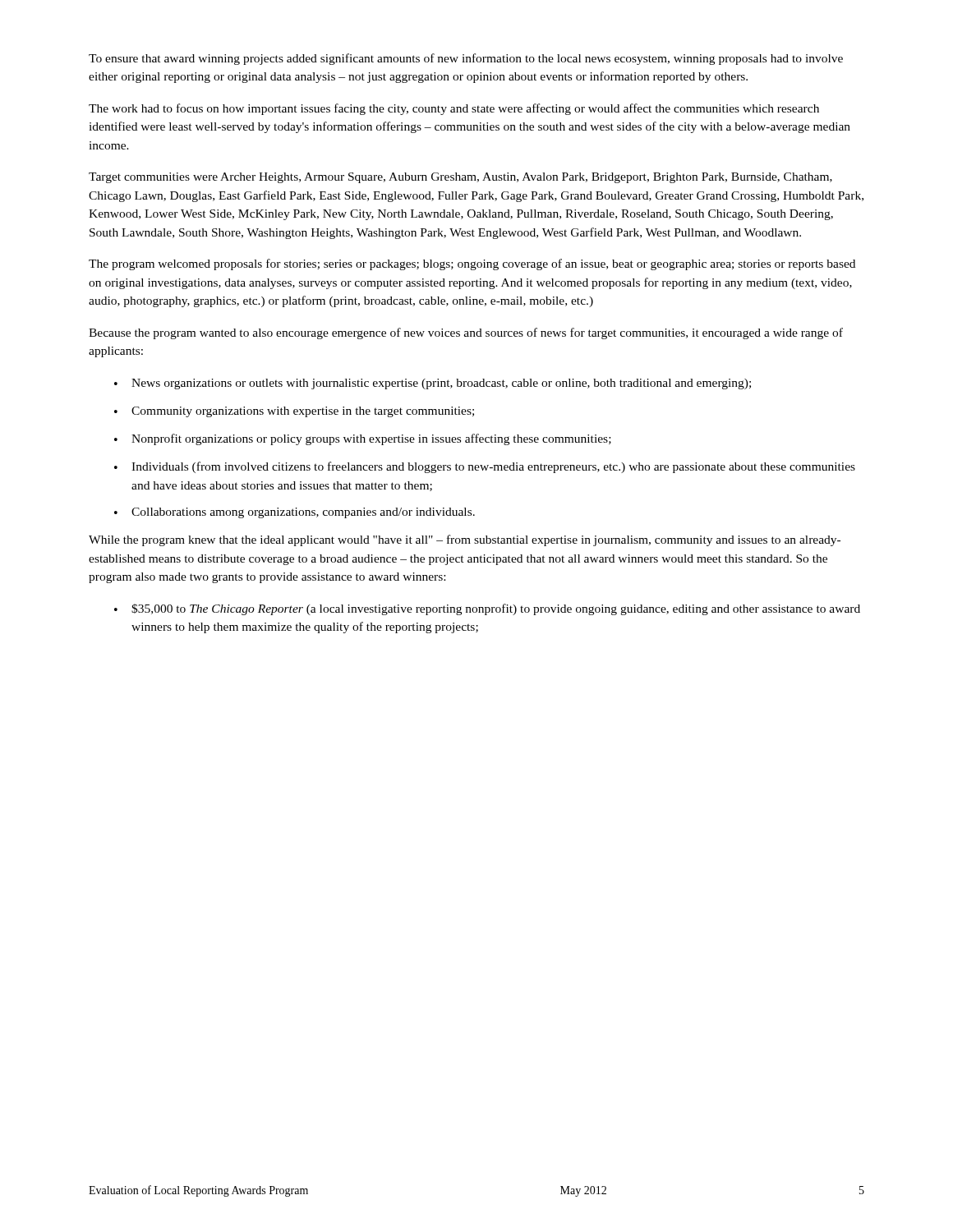This screenshot has height=1232, width=953.
Task: Find the region starting "• Collaborations among organizations, companies"
Action: click(295, 513)
